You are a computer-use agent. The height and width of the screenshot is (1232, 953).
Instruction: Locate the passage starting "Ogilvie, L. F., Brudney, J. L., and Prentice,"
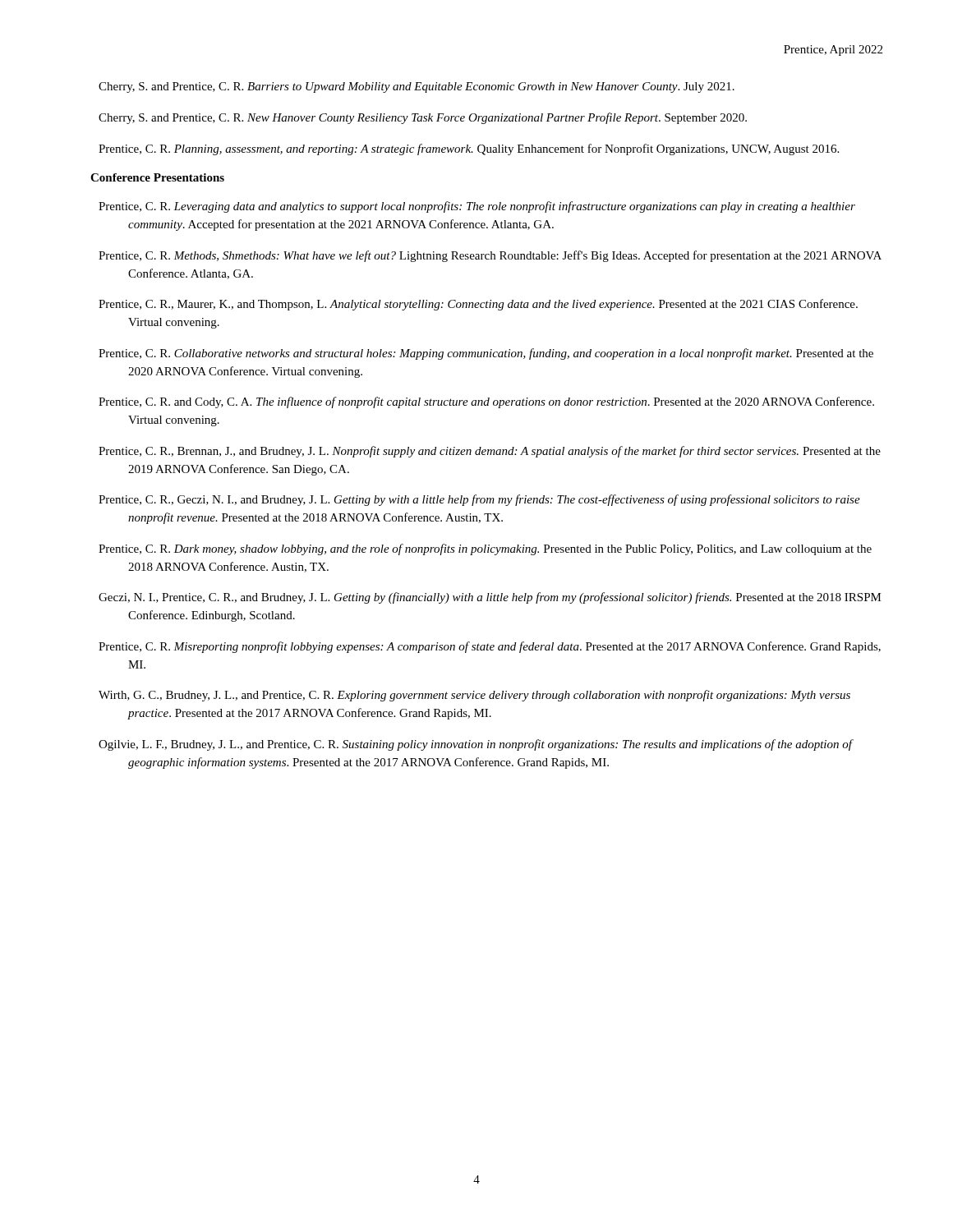(x=475, y=753)
